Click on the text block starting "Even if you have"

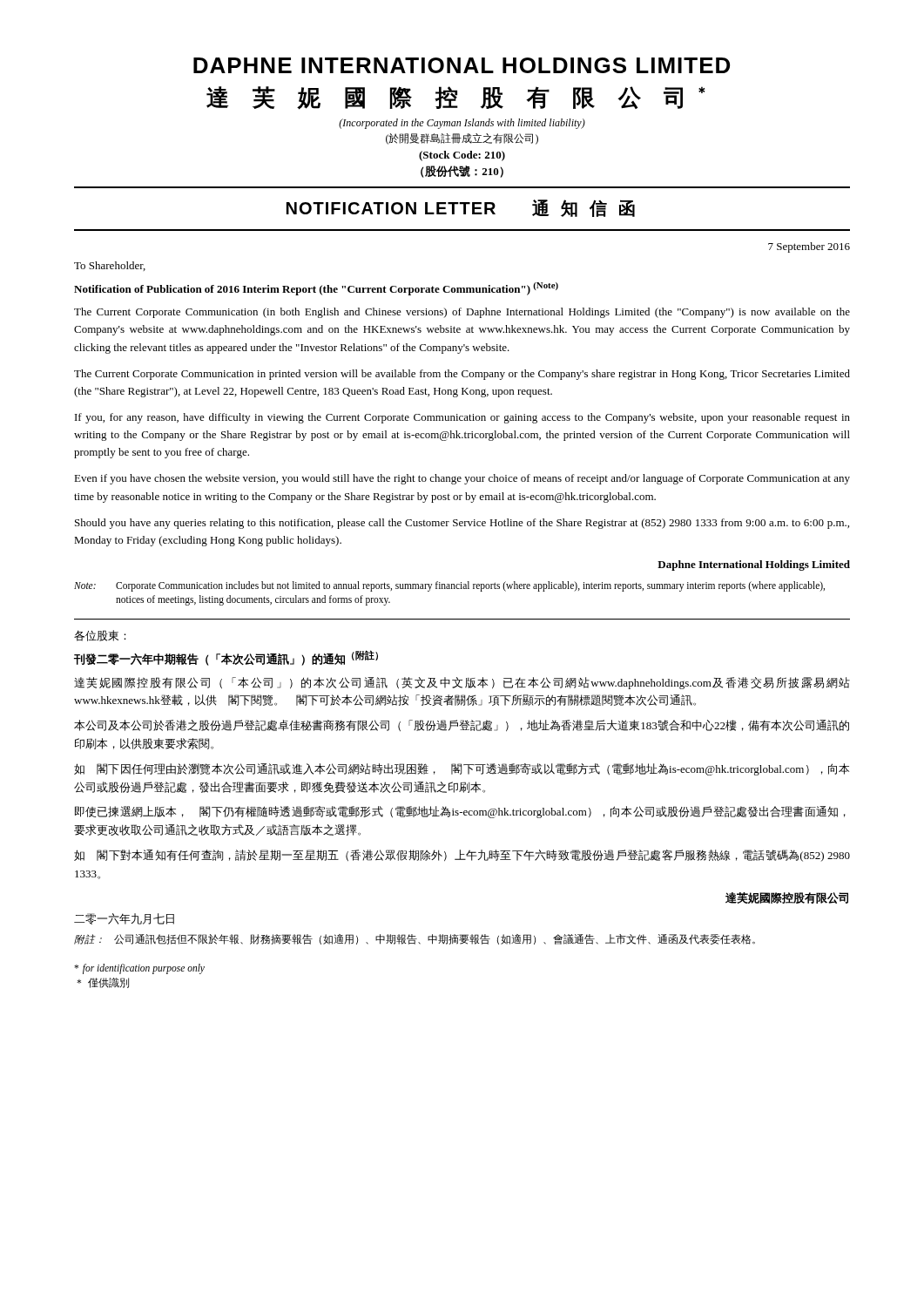click(x=462, y=487)
